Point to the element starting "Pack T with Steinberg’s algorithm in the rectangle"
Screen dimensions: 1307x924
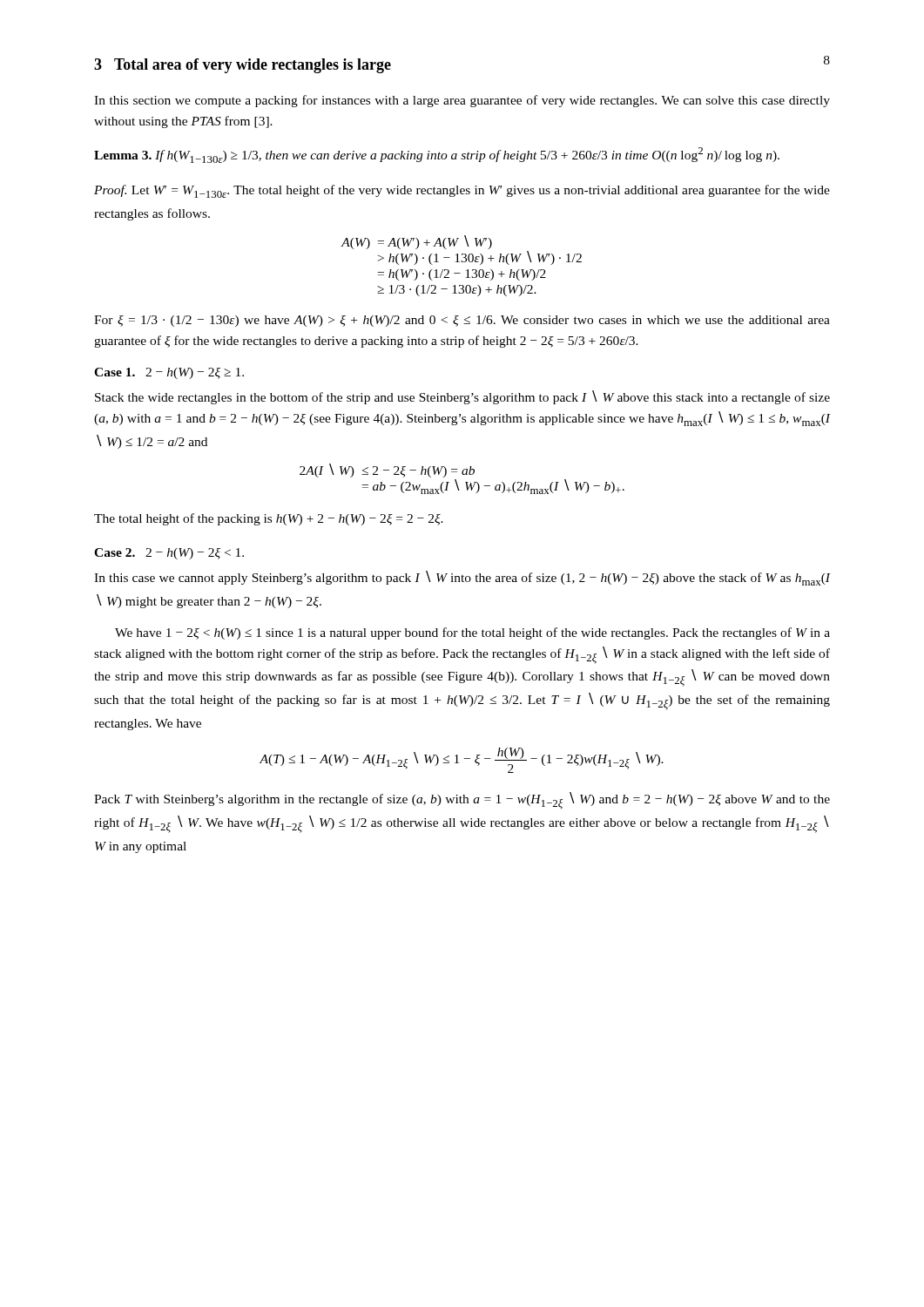click(462, 822)
